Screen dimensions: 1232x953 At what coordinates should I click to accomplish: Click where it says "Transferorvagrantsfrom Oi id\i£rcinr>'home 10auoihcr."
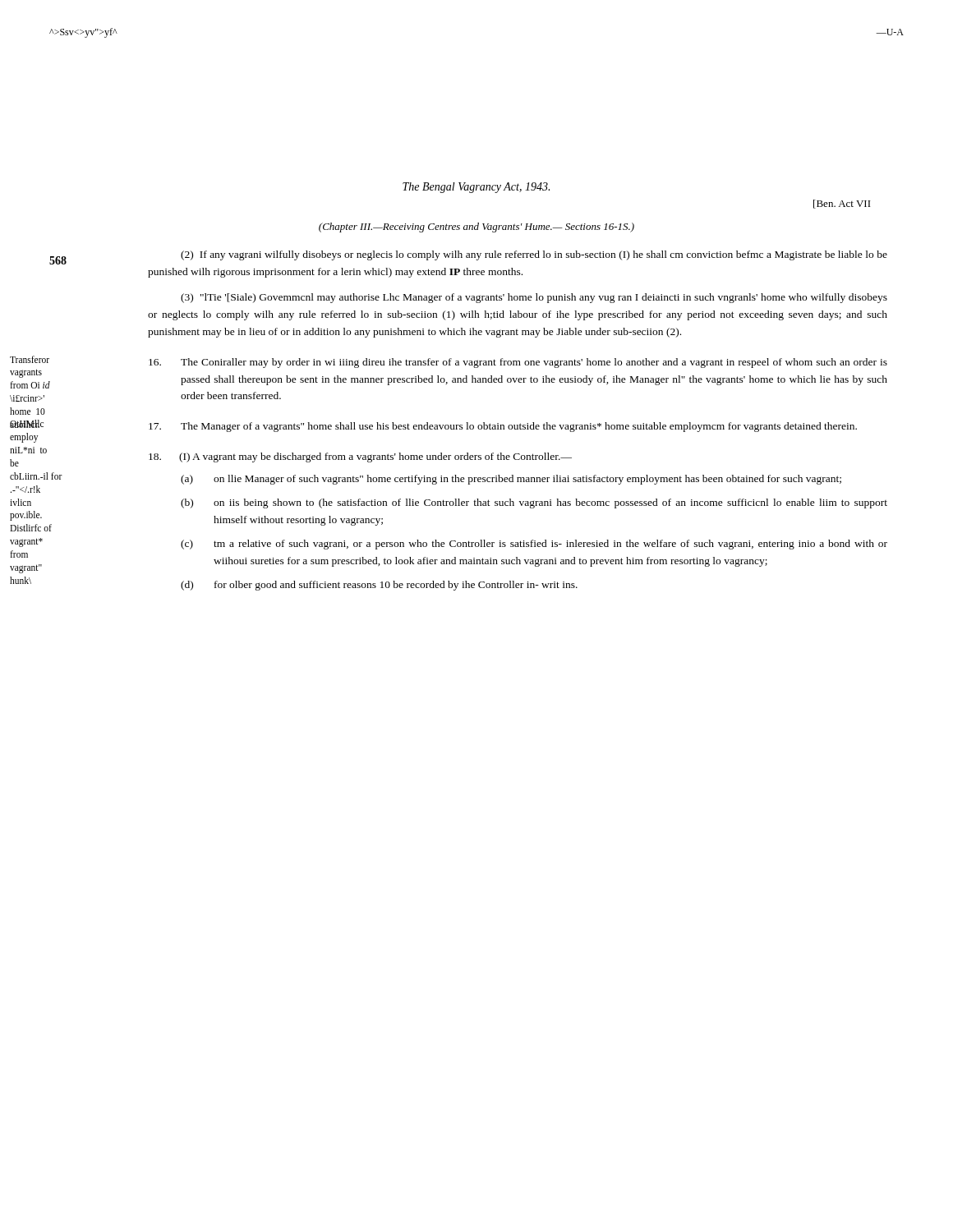30,392
